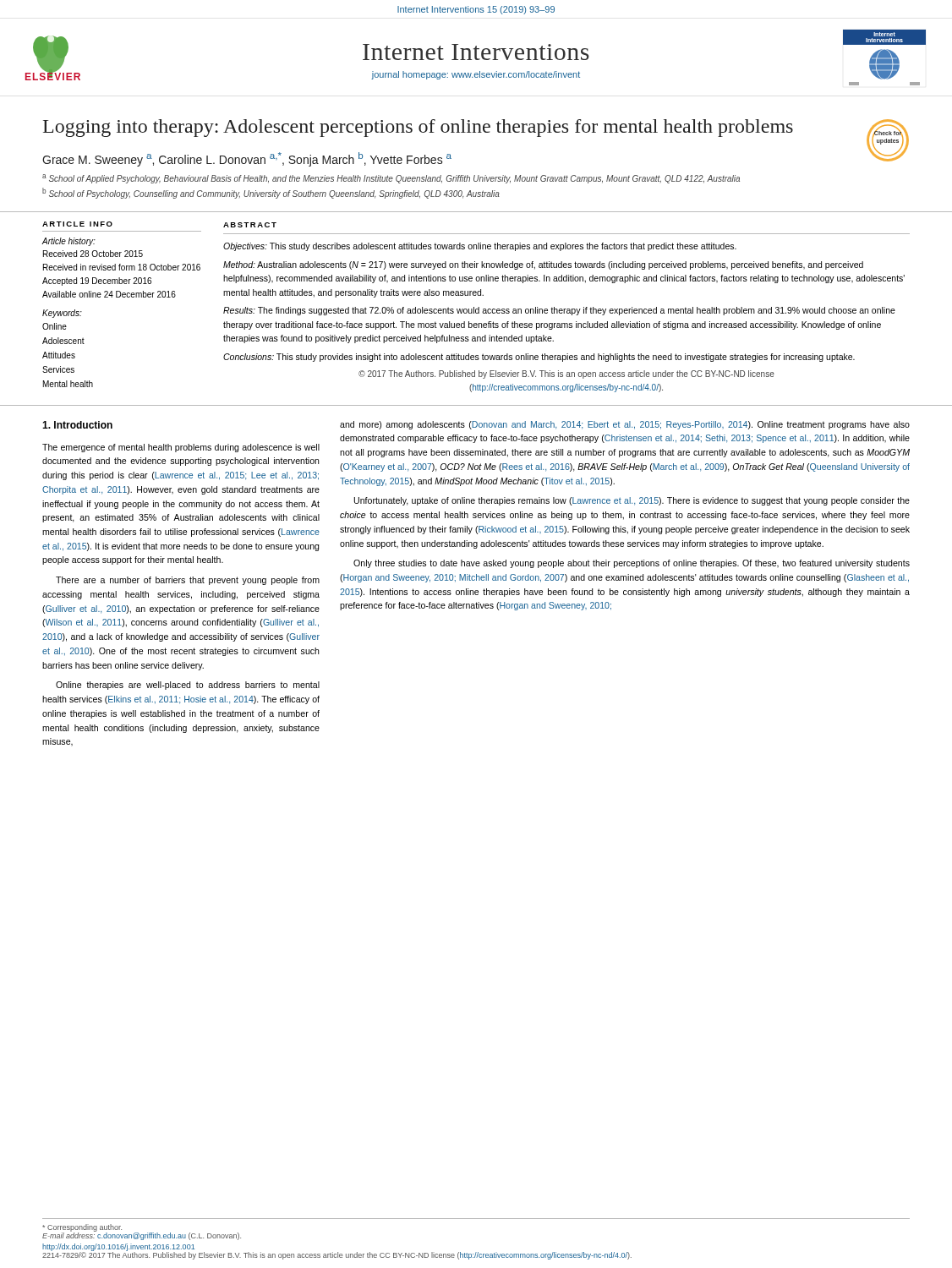Select the title that says "Internet Interventions journal homepage: www.elsevier.com/locate/invent"

point(476,58)
